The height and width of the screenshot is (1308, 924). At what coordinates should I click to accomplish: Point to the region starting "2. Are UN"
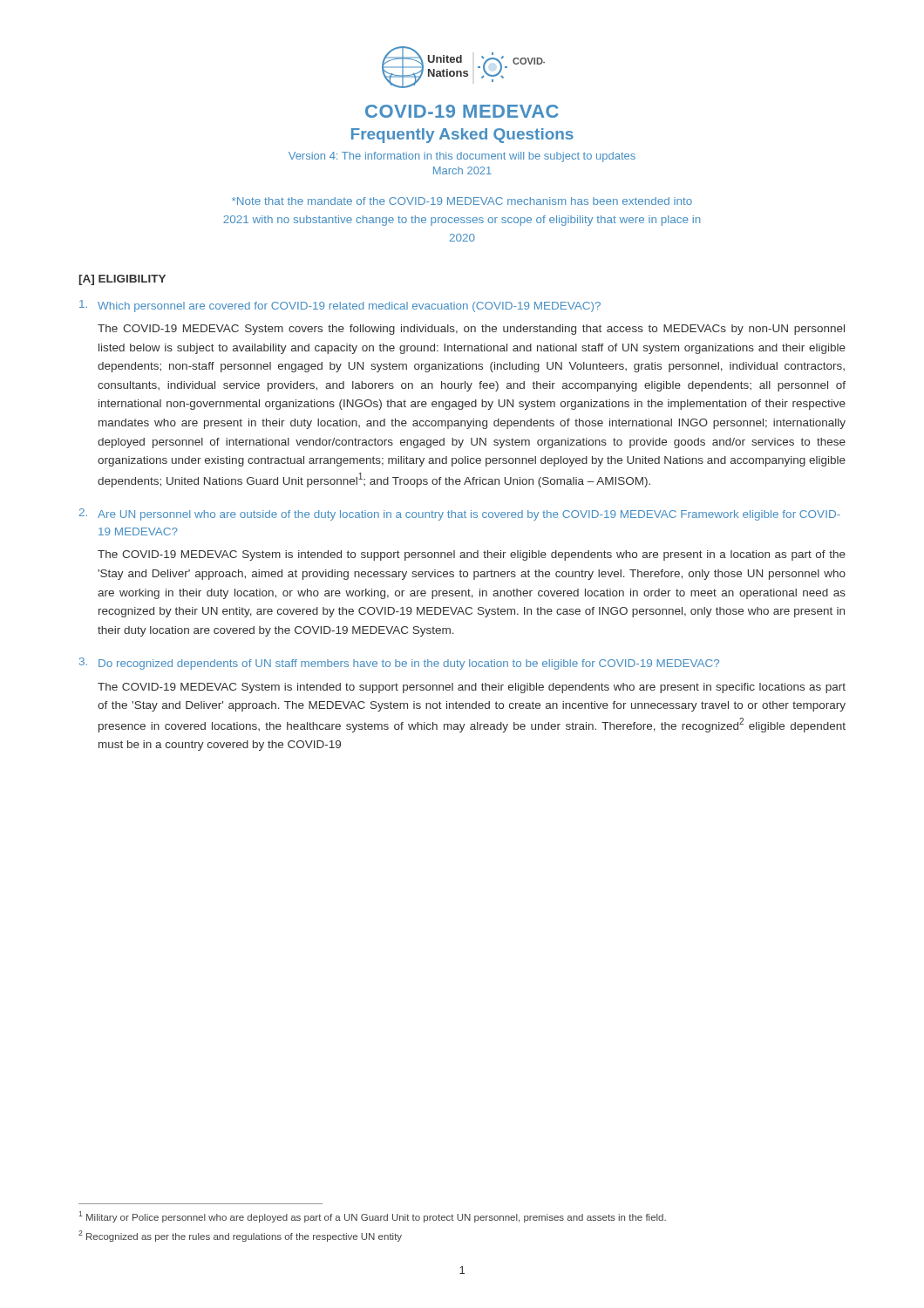462,573
